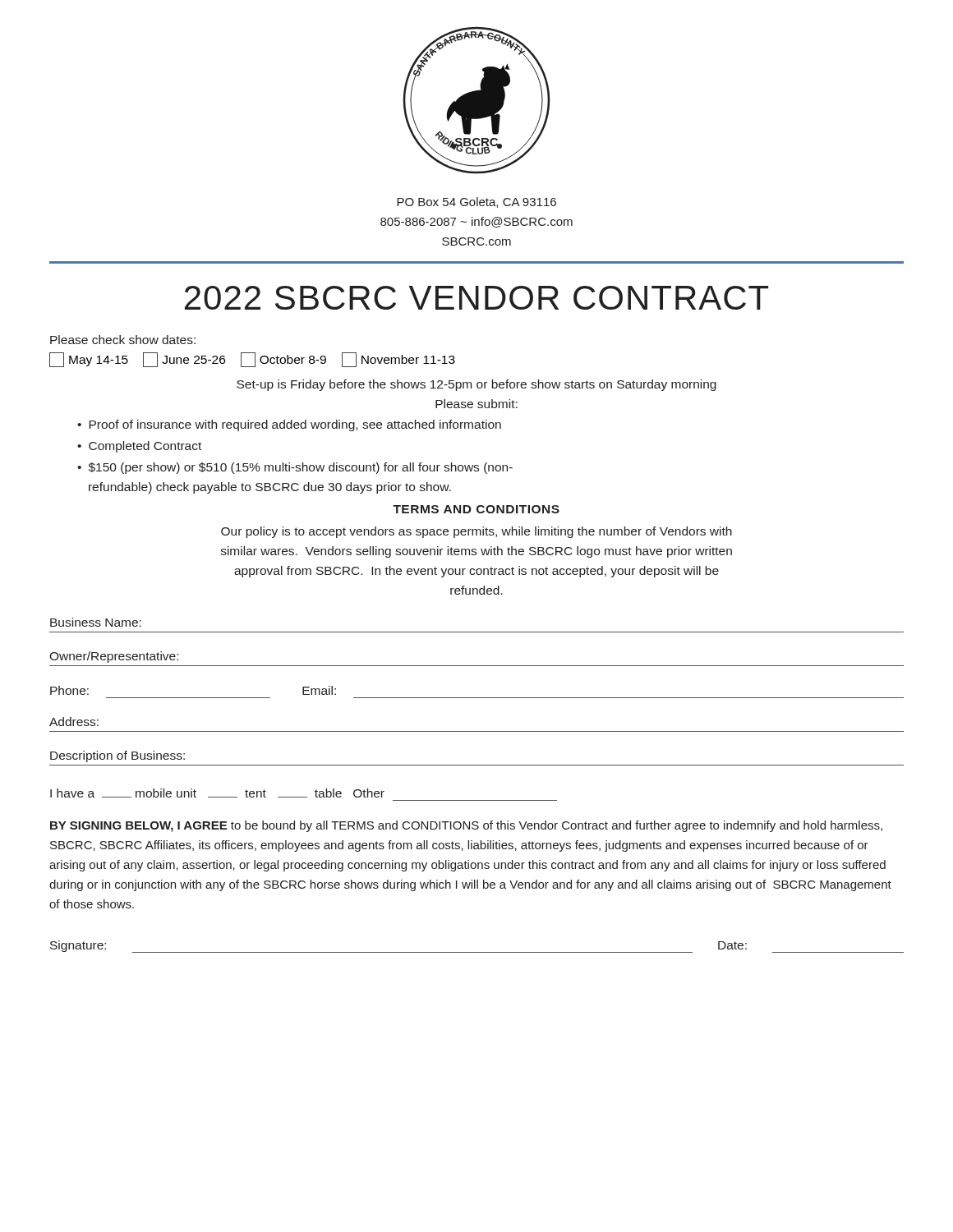Locate the element starting "BY SIGNING BELOW, I AGREE to"
This screenshot has height=1232, width=953.
click(470, 865)
